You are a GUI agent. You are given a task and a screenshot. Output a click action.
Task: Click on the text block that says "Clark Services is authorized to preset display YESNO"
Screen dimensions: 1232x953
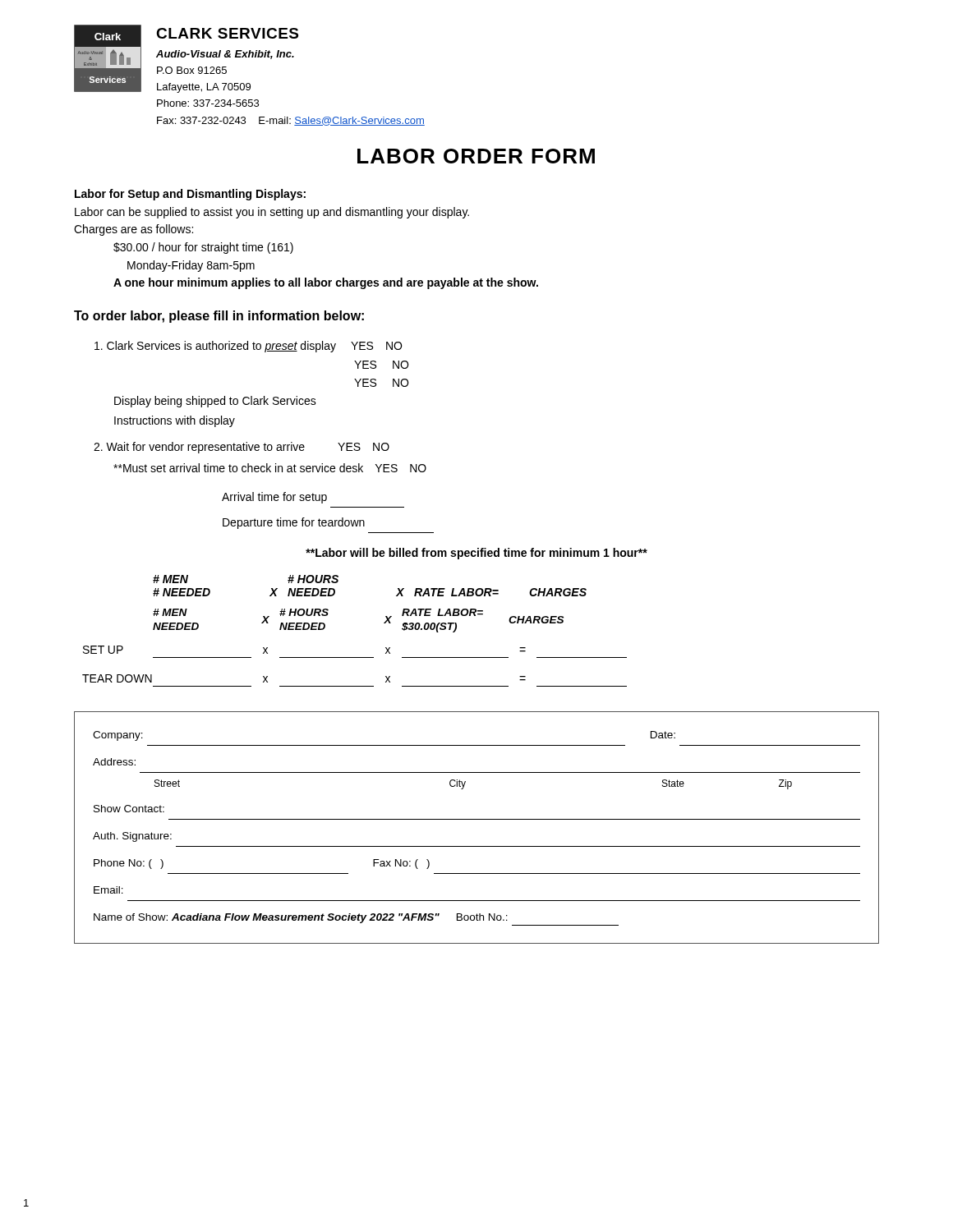(x=248, y=347)
